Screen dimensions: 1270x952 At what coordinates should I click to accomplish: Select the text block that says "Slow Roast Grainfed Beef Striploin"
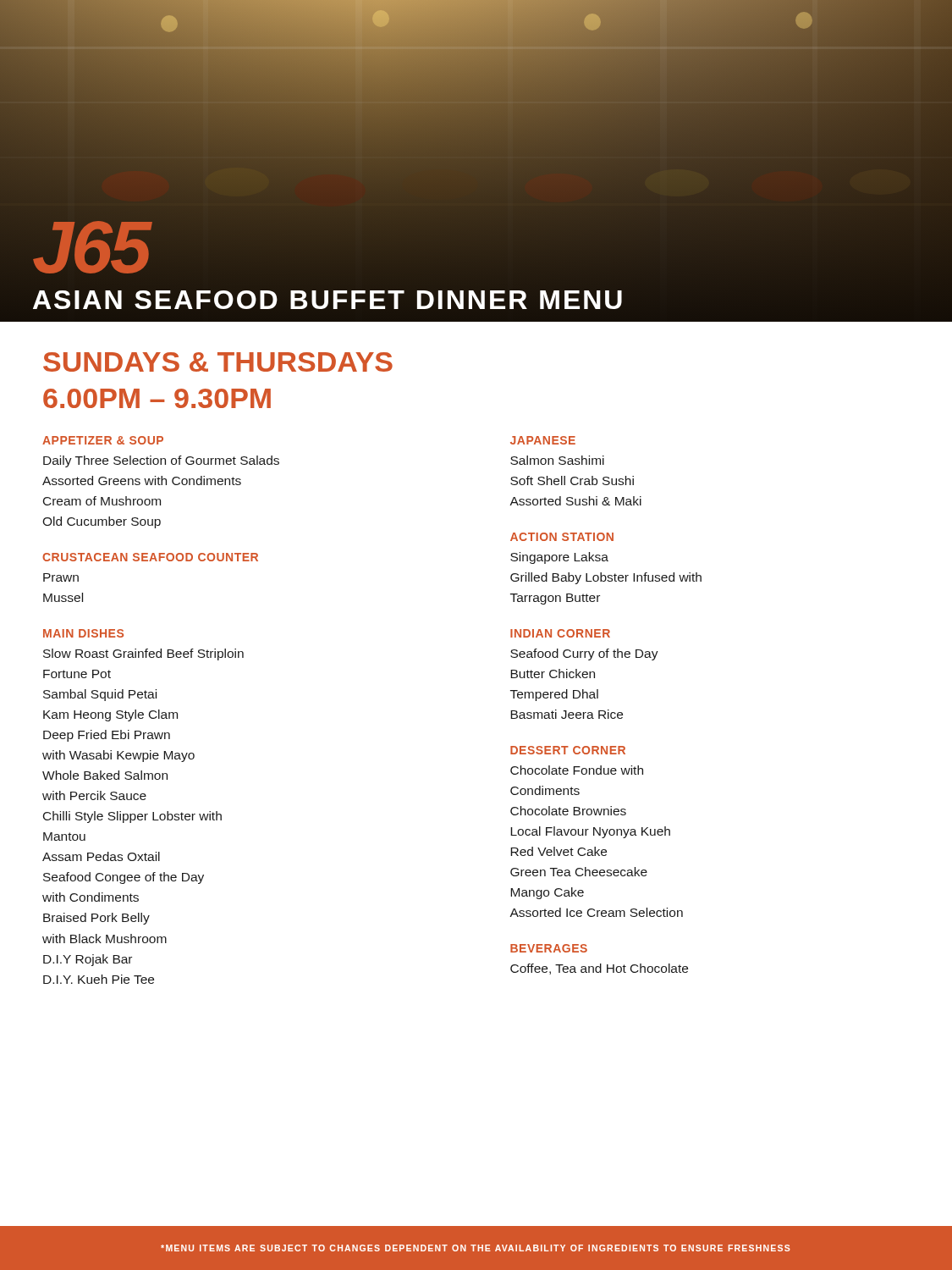click(143, 816)
